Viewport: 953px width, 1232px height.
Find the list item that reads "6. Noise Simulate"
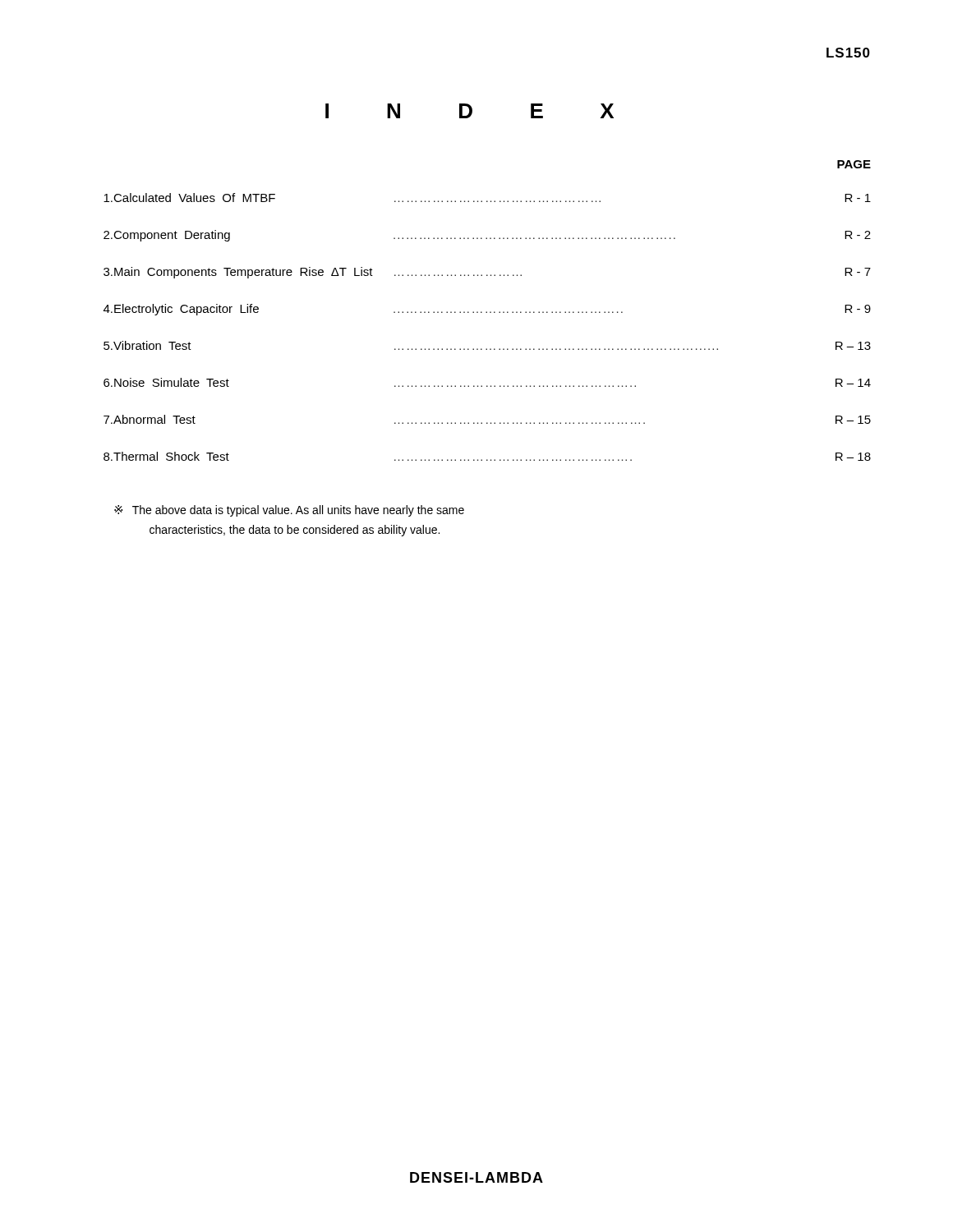476,382
